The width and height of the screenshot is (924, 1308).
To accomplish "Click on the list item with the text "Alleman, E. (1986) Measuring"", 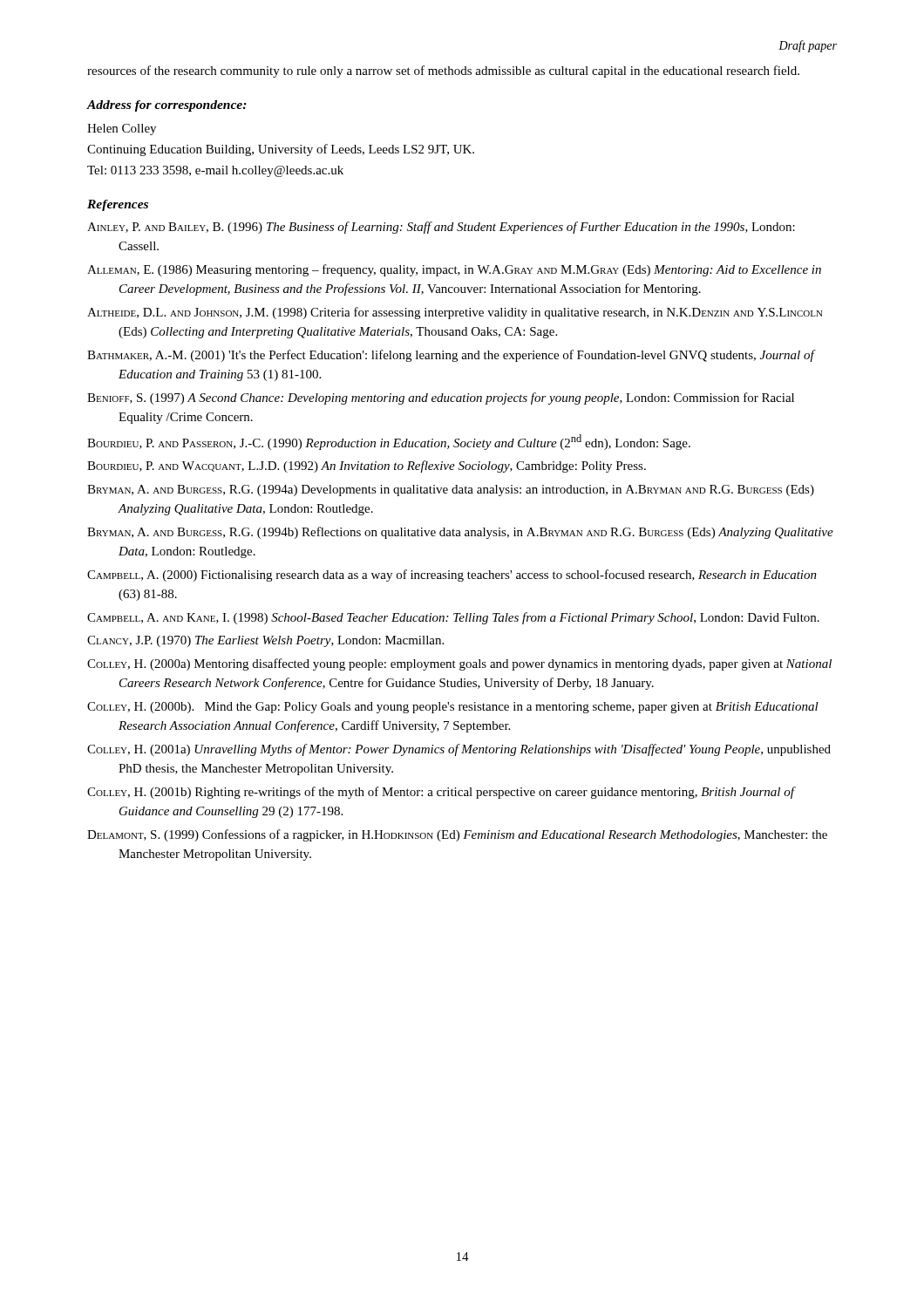I will pos(454,279).
